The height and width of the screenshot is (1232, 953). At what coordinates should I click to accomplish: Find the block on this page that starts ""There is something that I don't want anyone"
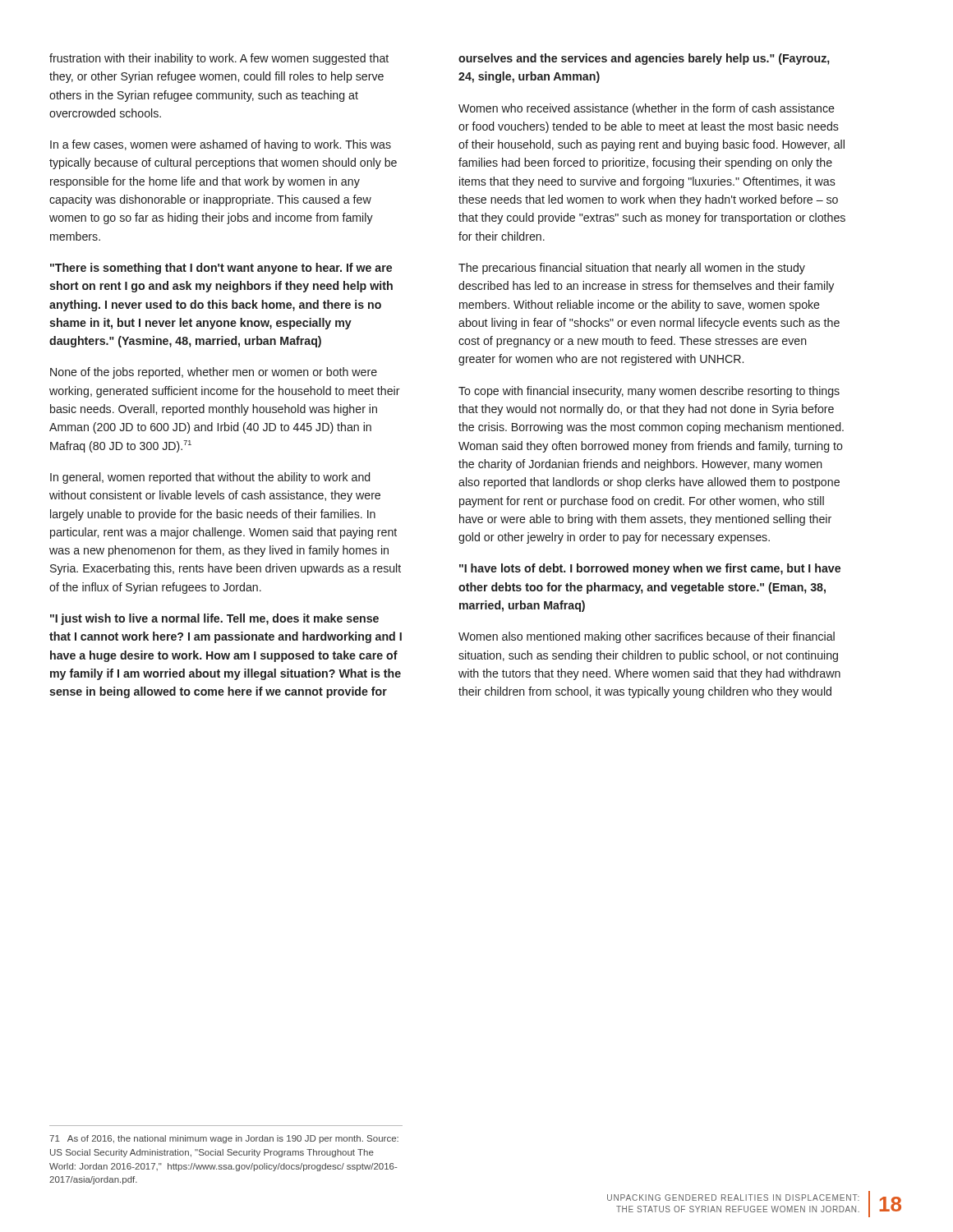click(221, 304)
